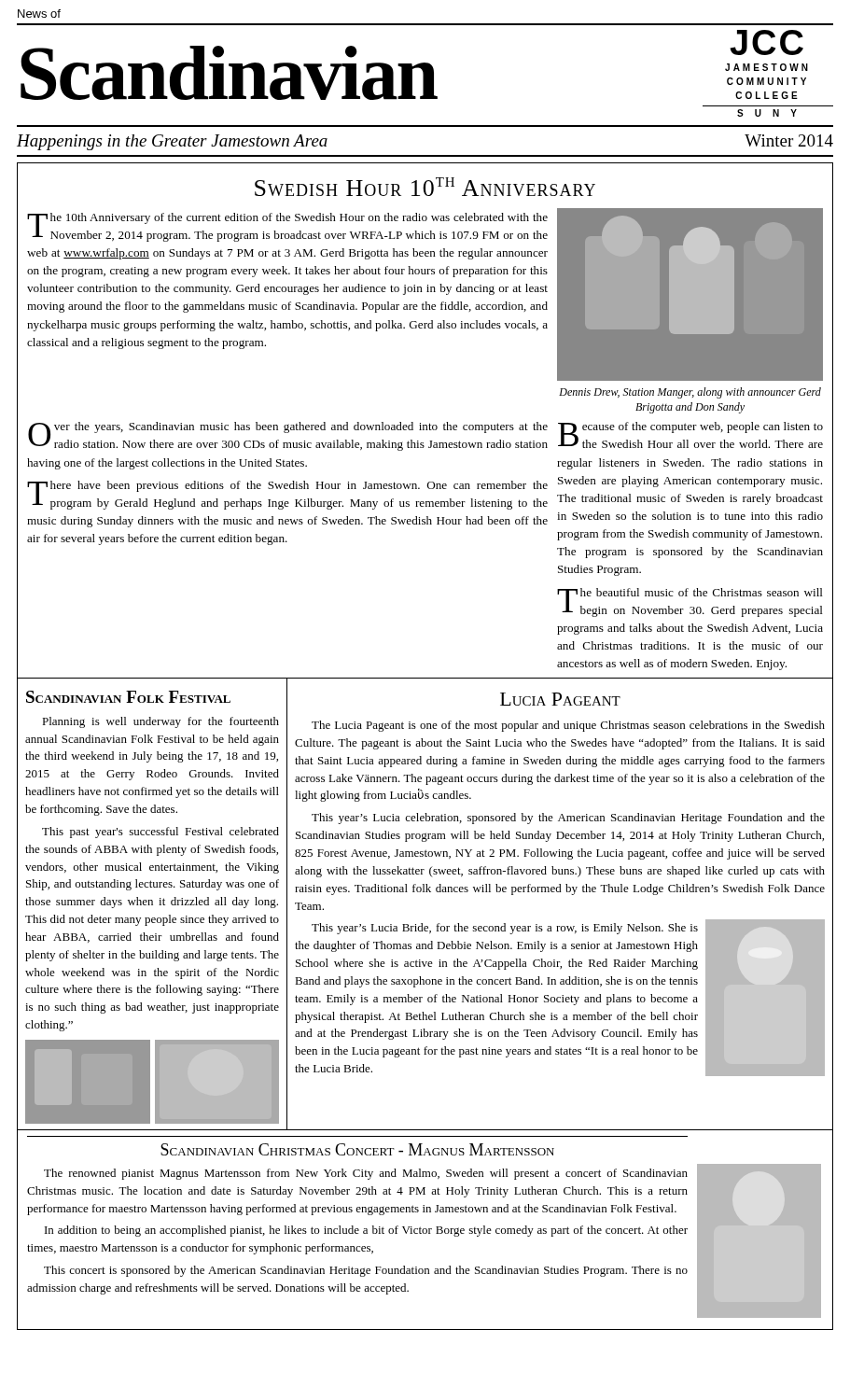Find the section header with the text "Swedish Hour 10th Anniversary"
The height and width of the screenshot is (1400, 850).
(425, 185)
